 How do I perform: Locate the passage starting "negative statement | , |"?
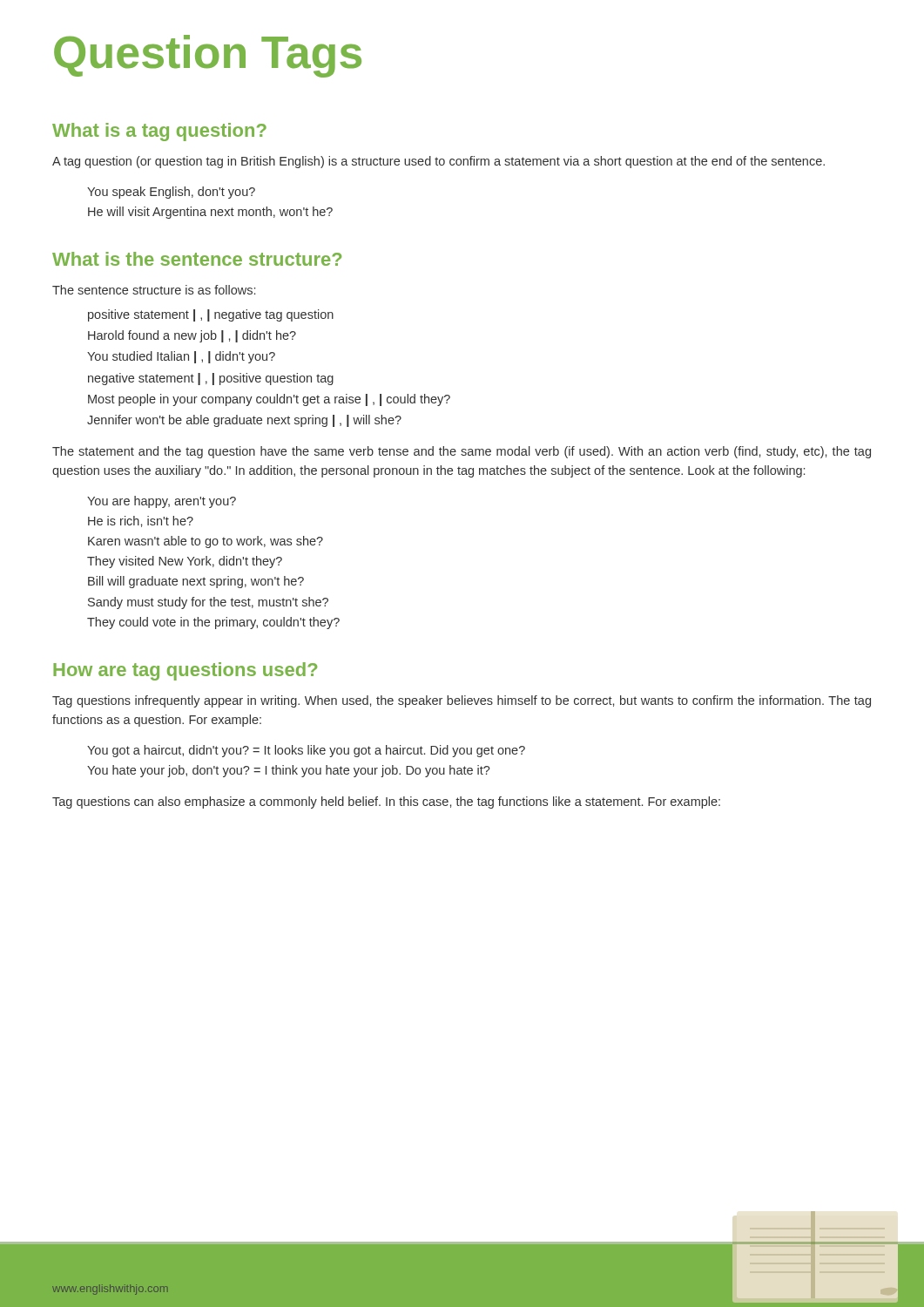(210, 377)
